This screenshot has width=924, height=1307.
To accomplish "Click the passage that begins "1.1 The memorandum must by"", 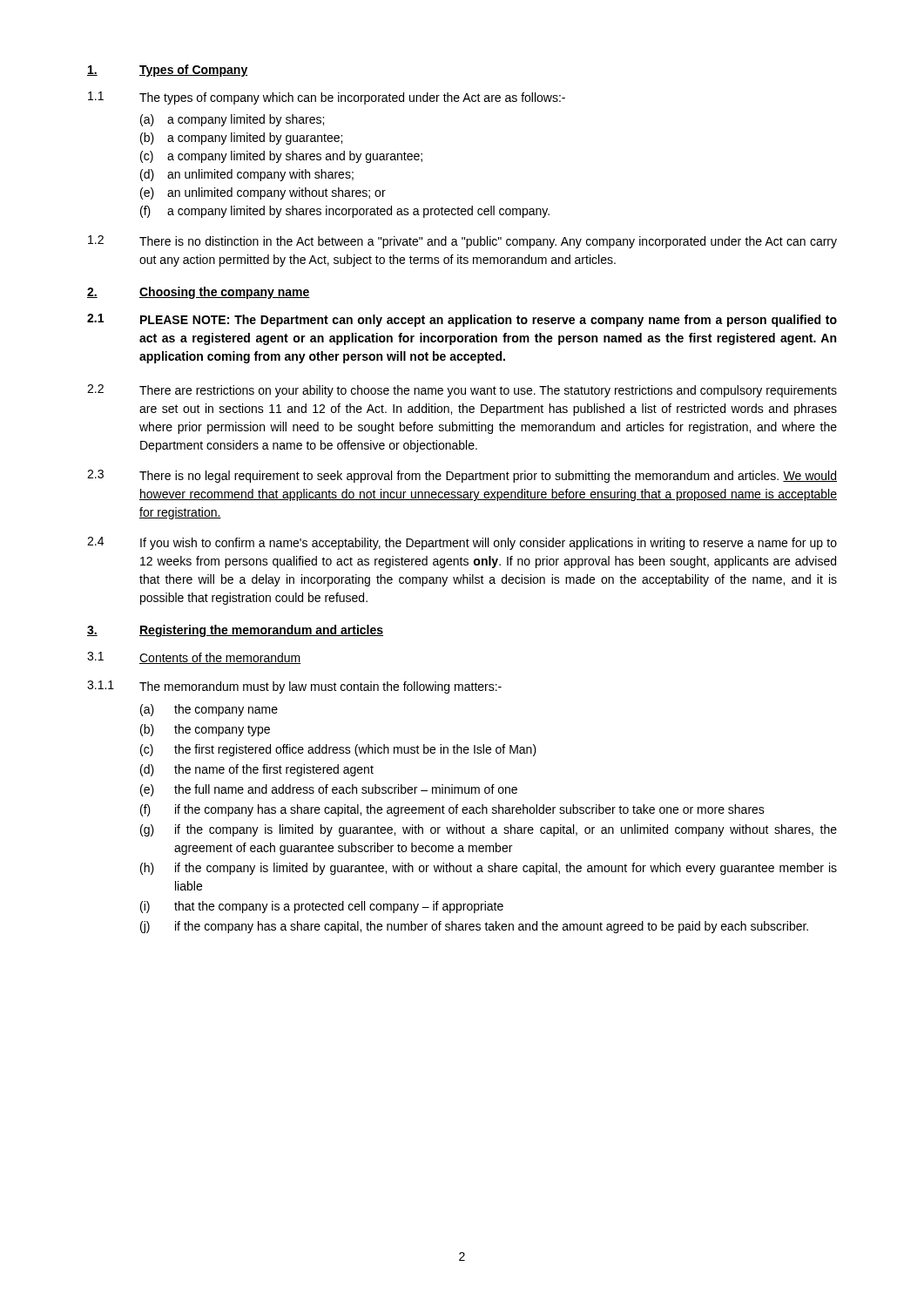I will click(462, 807).
